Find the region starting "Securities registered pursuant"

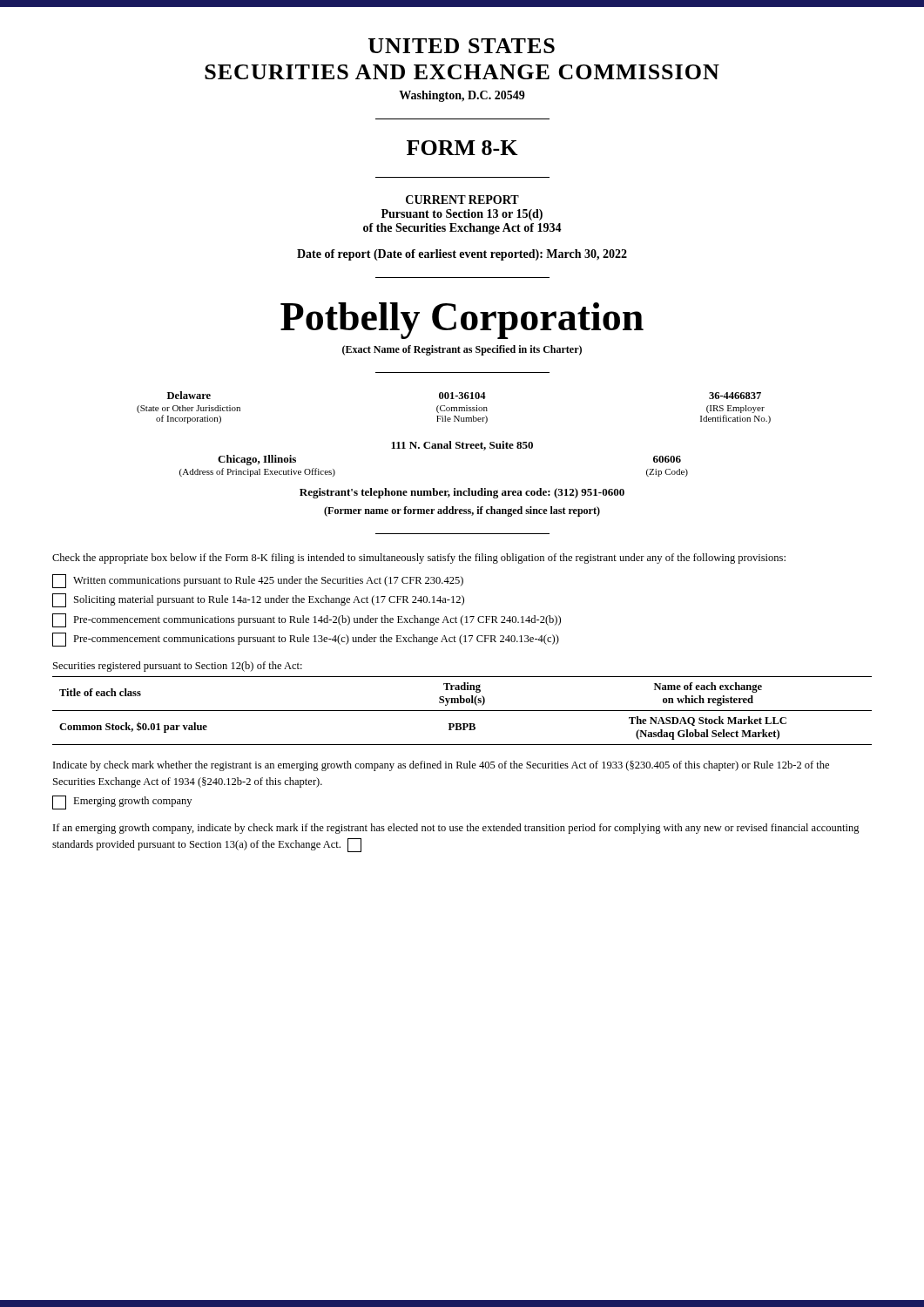click(177, 665)
